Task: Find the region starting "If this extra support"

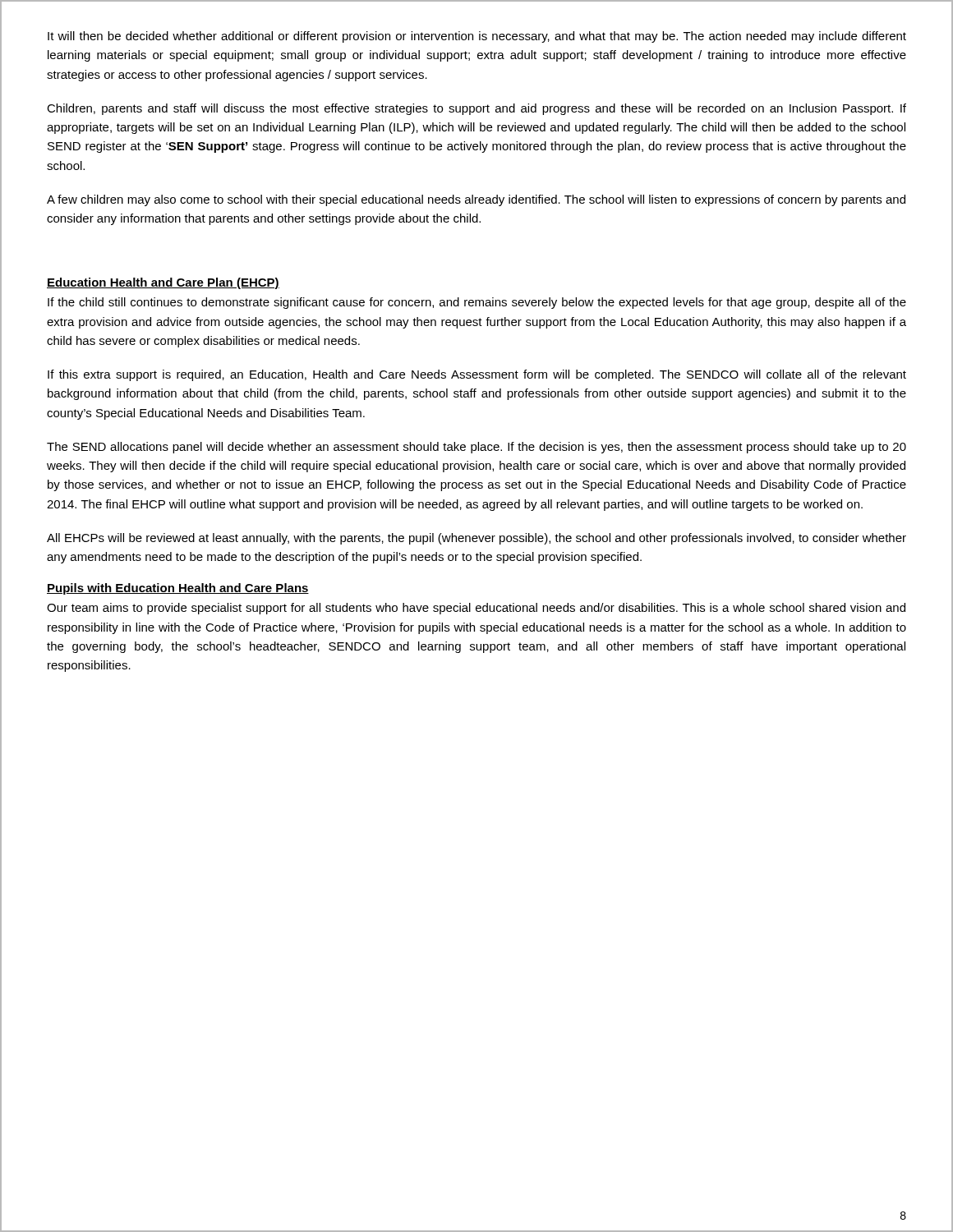Action: click(476, 393)
